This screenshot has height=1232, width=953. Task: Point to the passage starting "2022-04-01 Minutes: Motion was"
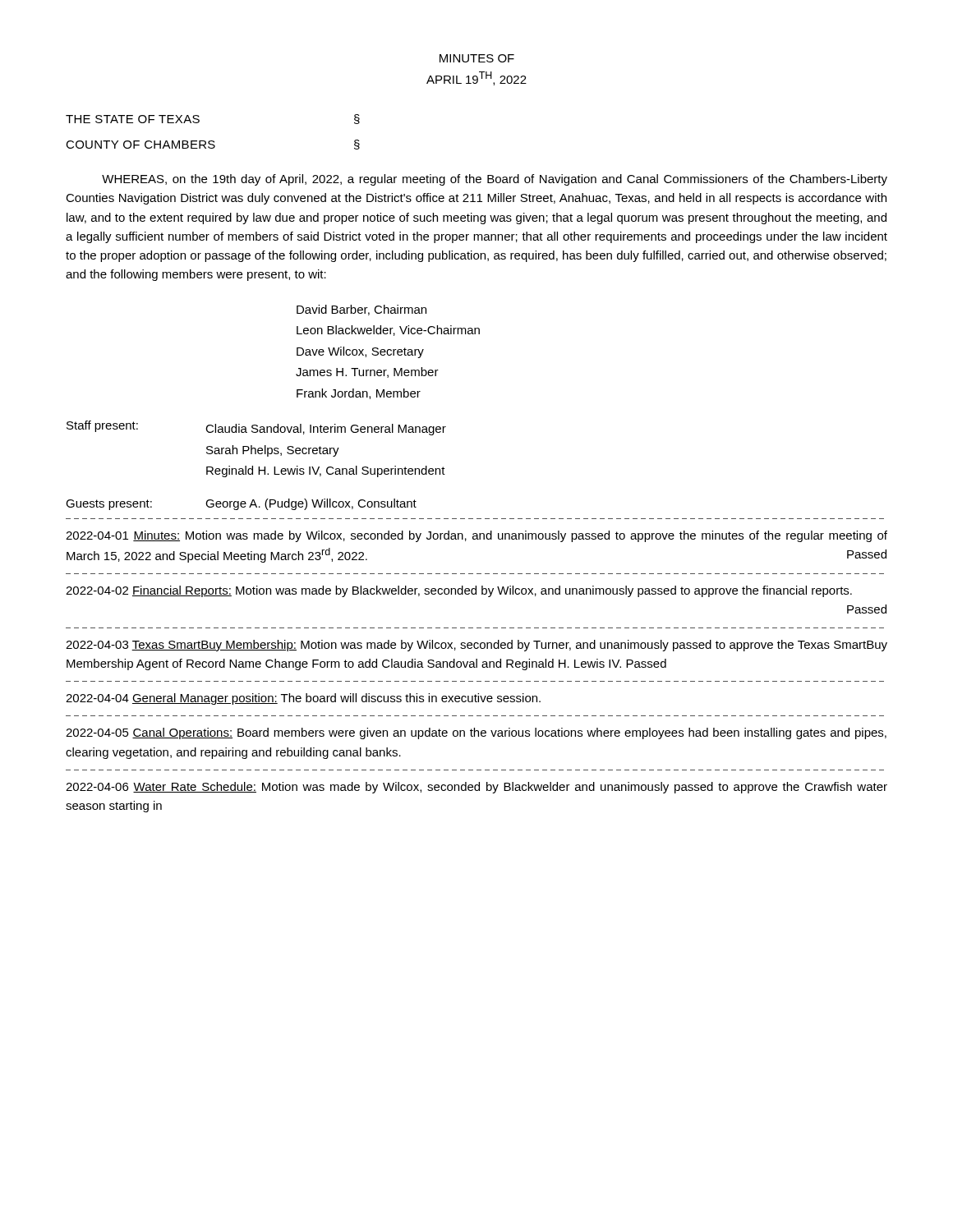tap(476, 546)
